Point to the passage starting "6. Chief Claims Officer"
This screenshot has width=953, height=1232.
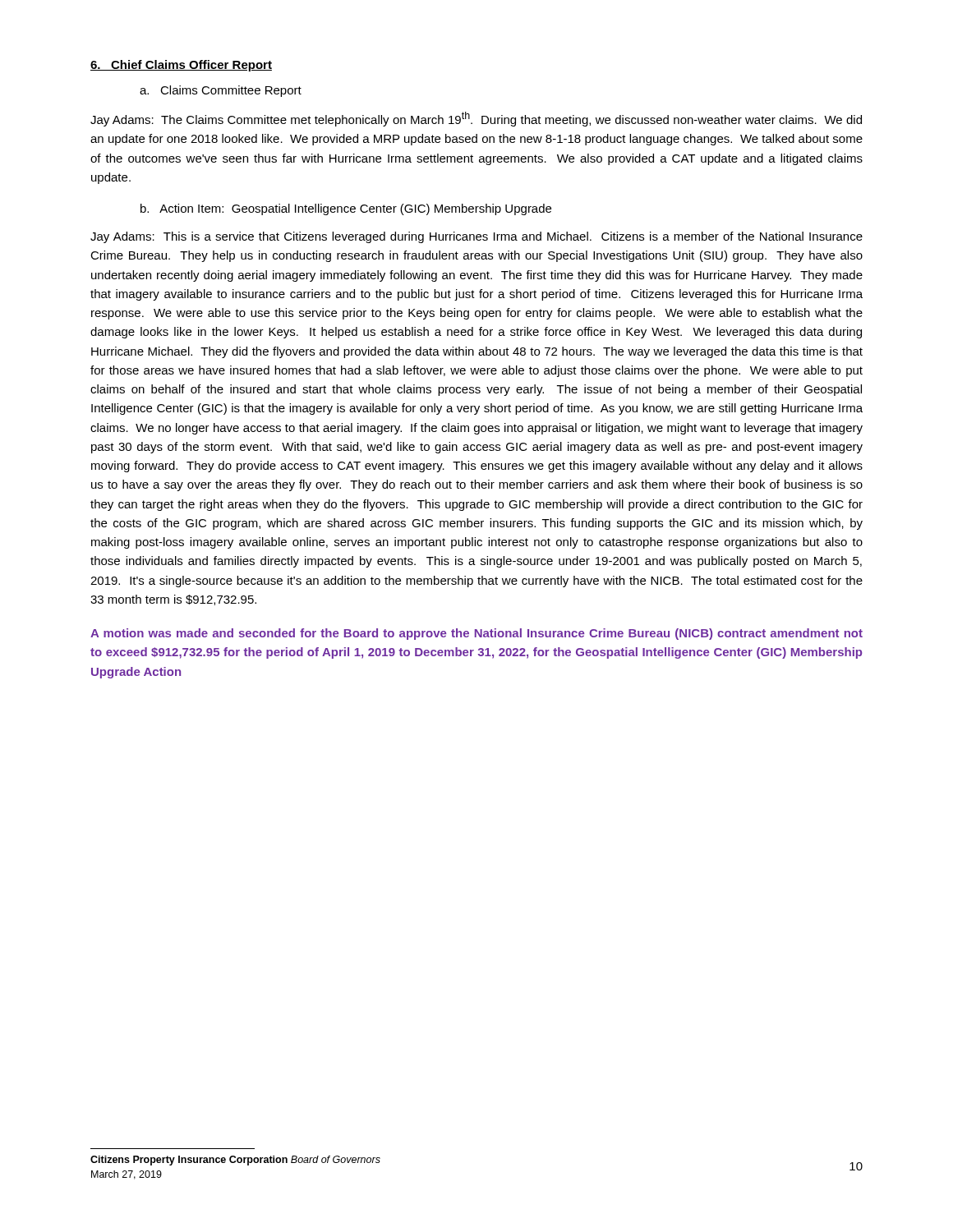tap(181, 64)
